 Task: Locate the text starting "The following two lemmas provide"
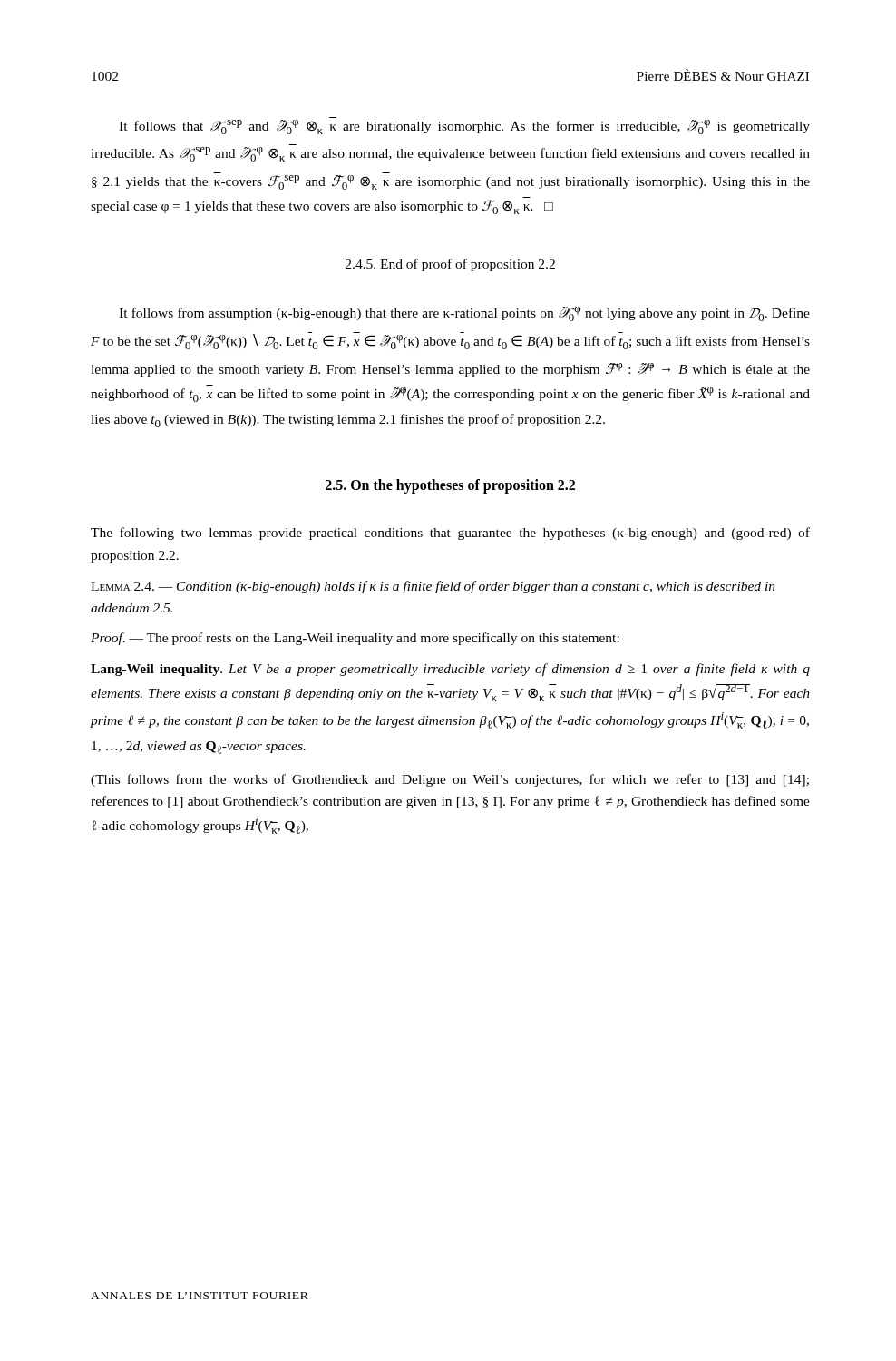click(x=450, y=544)
